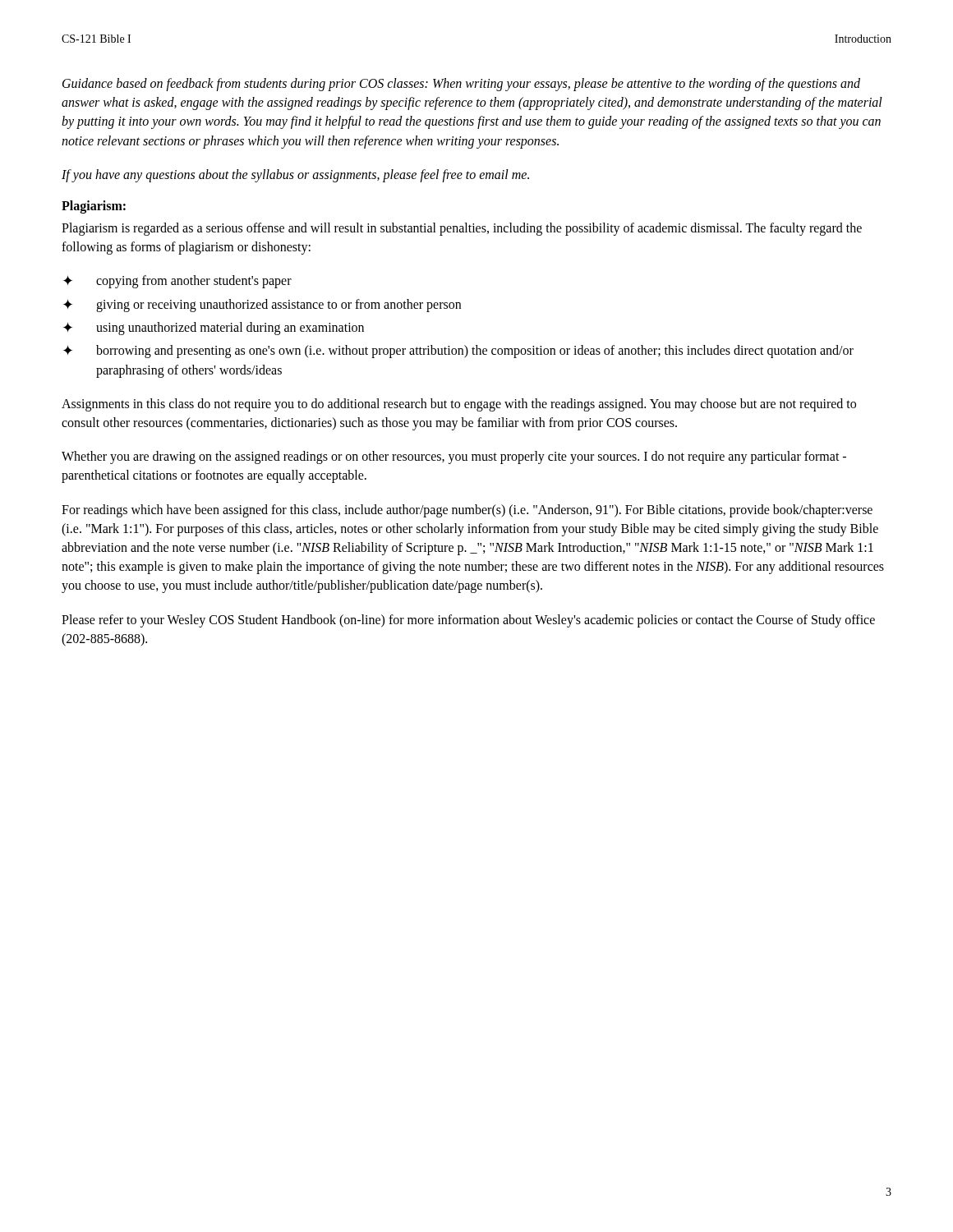Click on the text block that reads "If you have any questions about"
Viewport: 953px width, 1232px height.
click(296, 174)
